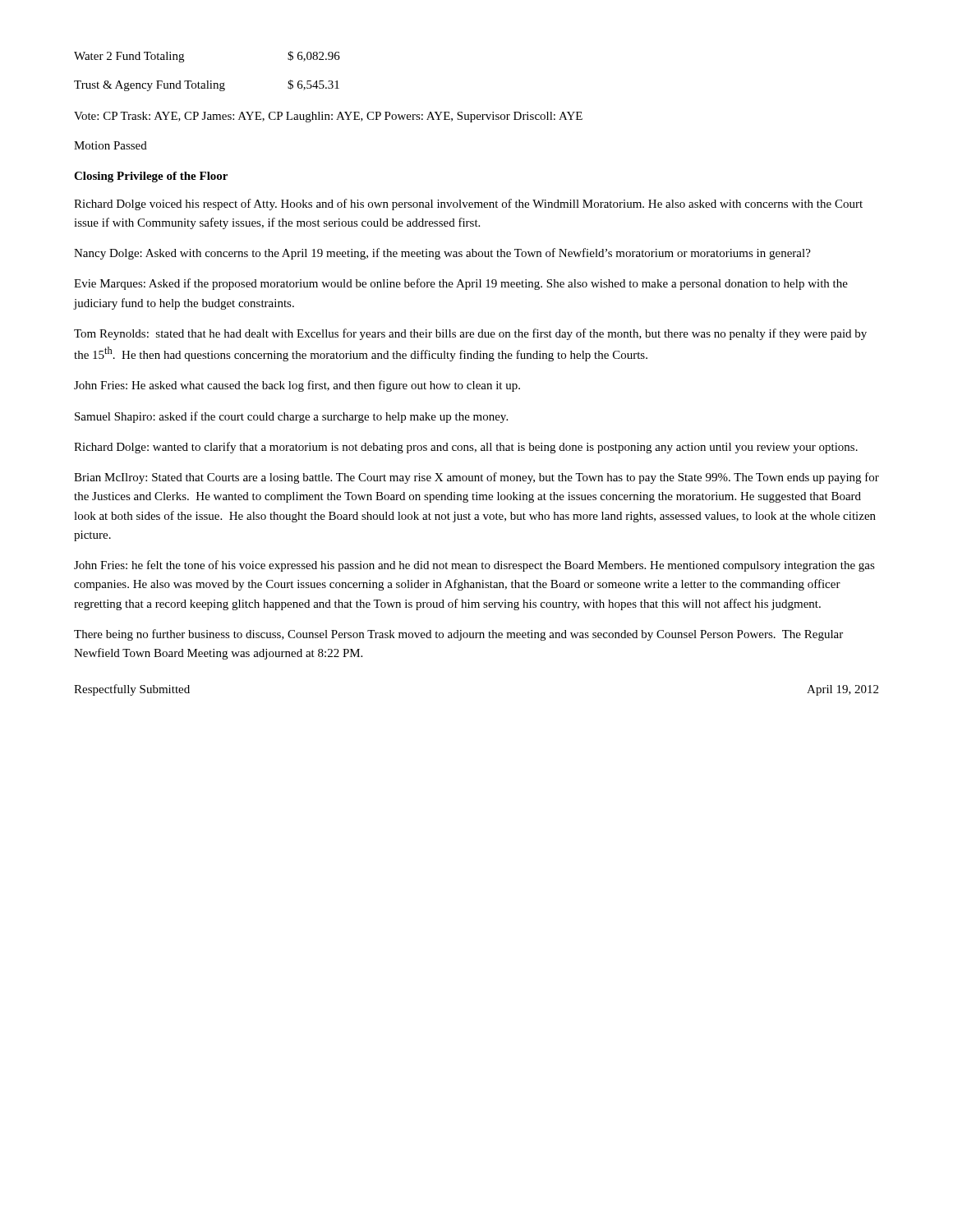
Task: Select the text block that reads "Samuel Shapiro: asked"
Action: [x=291, y=416]
